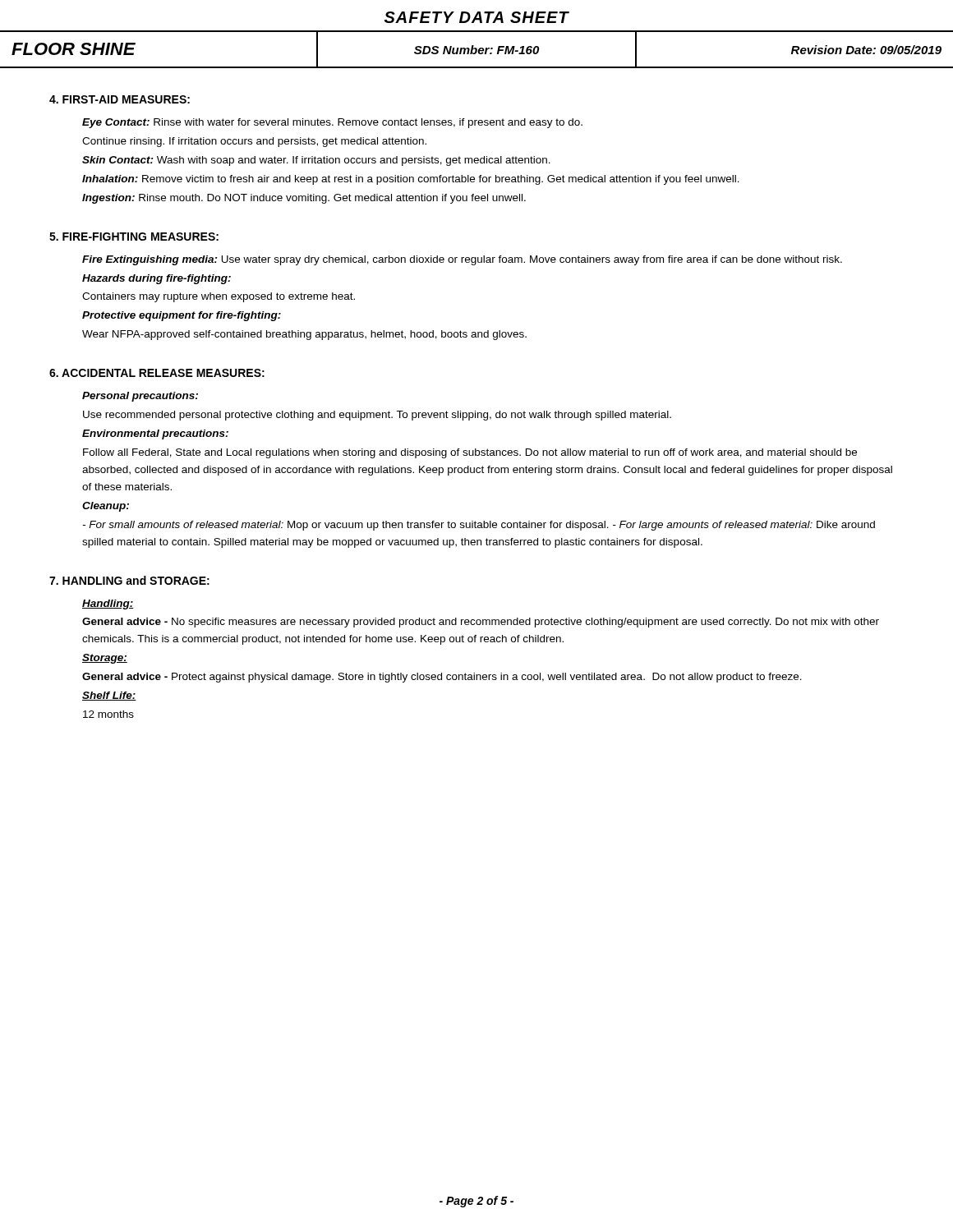Click where it says "SAFETY DATA SHEET"
Screen dimensions: 1232x953
[476, 17]
